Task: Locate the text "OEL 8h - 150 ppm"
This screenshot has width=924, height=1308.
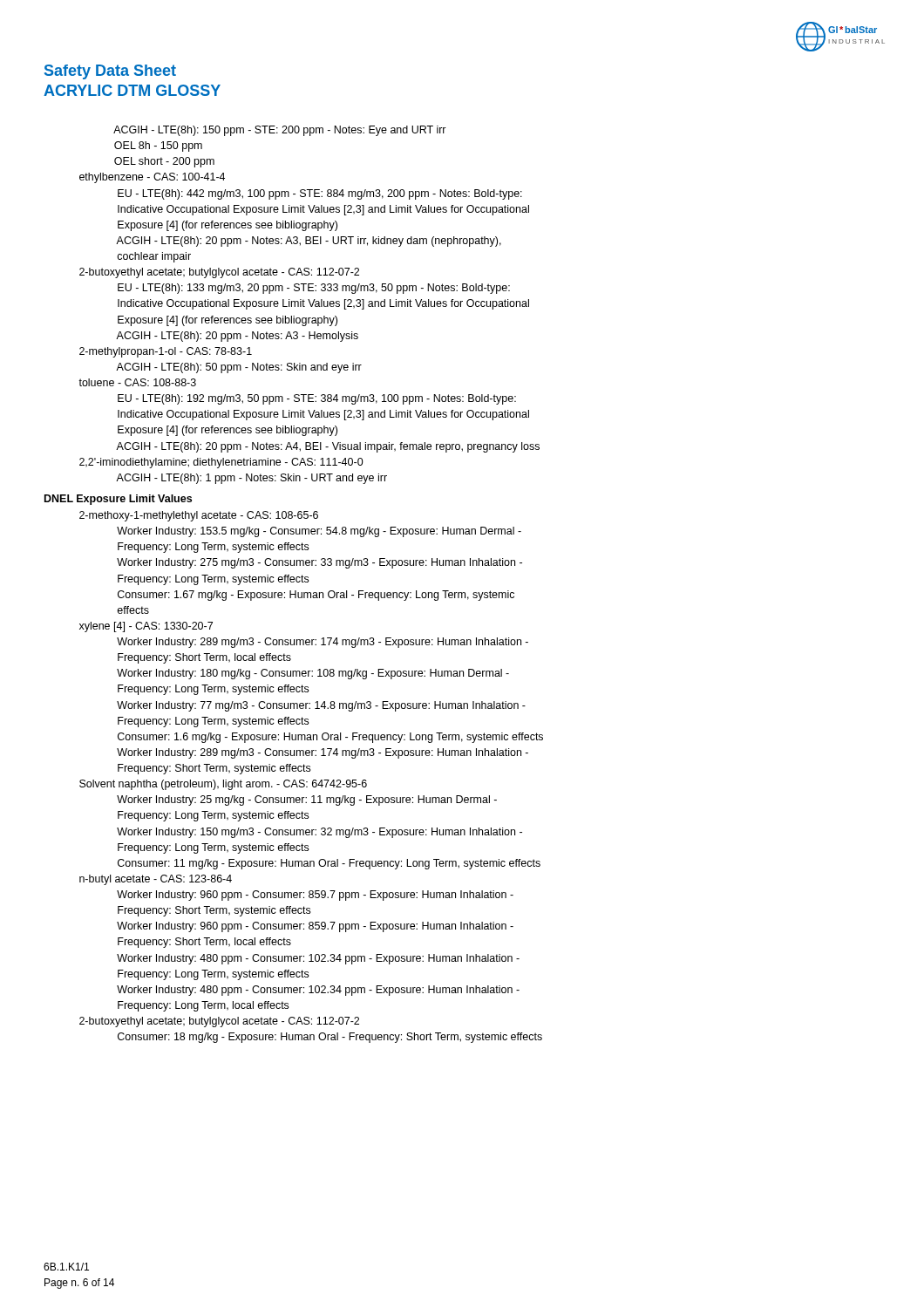Action: pos(149,146)
